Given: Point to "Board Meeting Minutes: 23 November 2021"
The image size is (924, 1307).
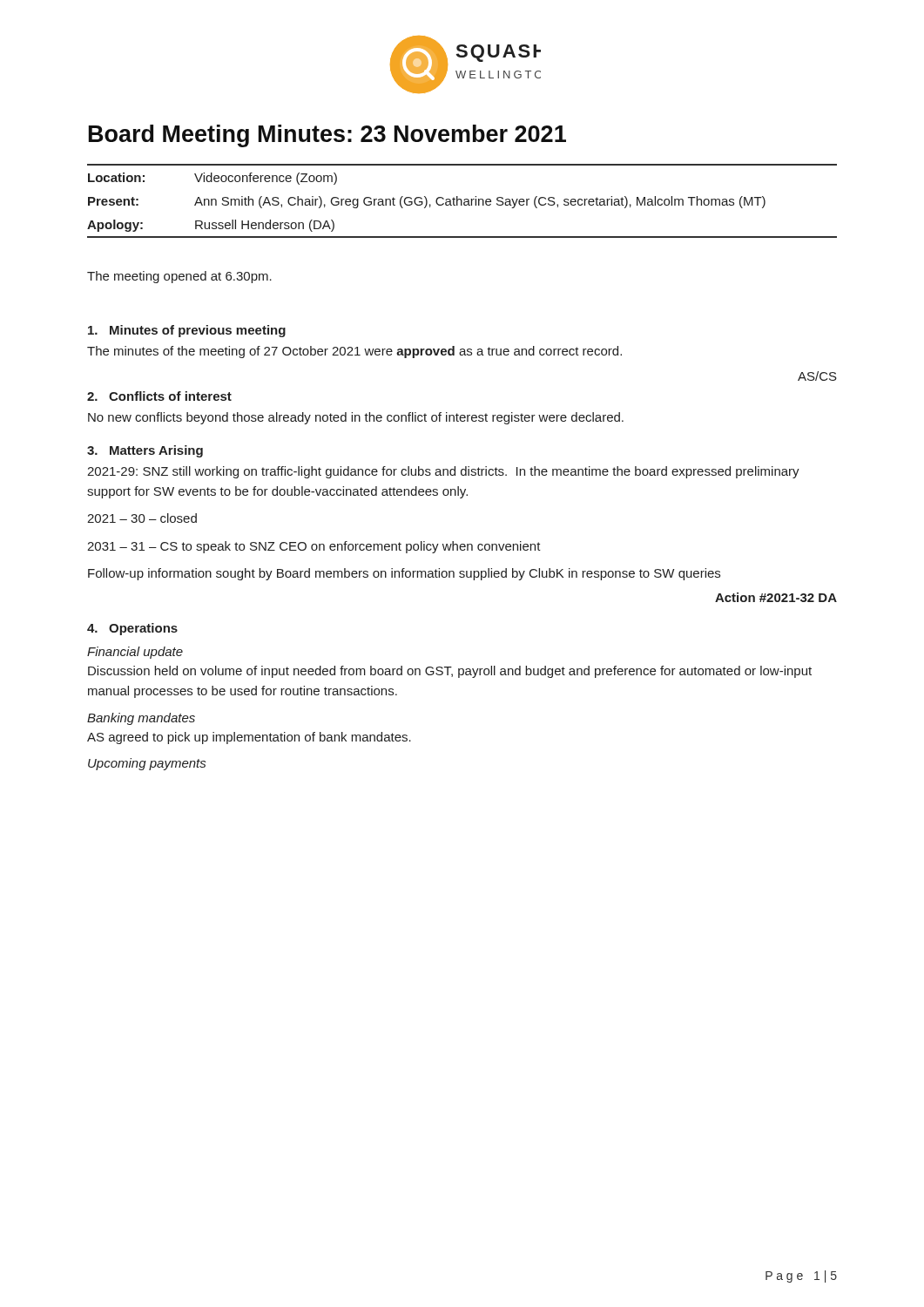Looking at the screenshot, I should click(462, 135).
